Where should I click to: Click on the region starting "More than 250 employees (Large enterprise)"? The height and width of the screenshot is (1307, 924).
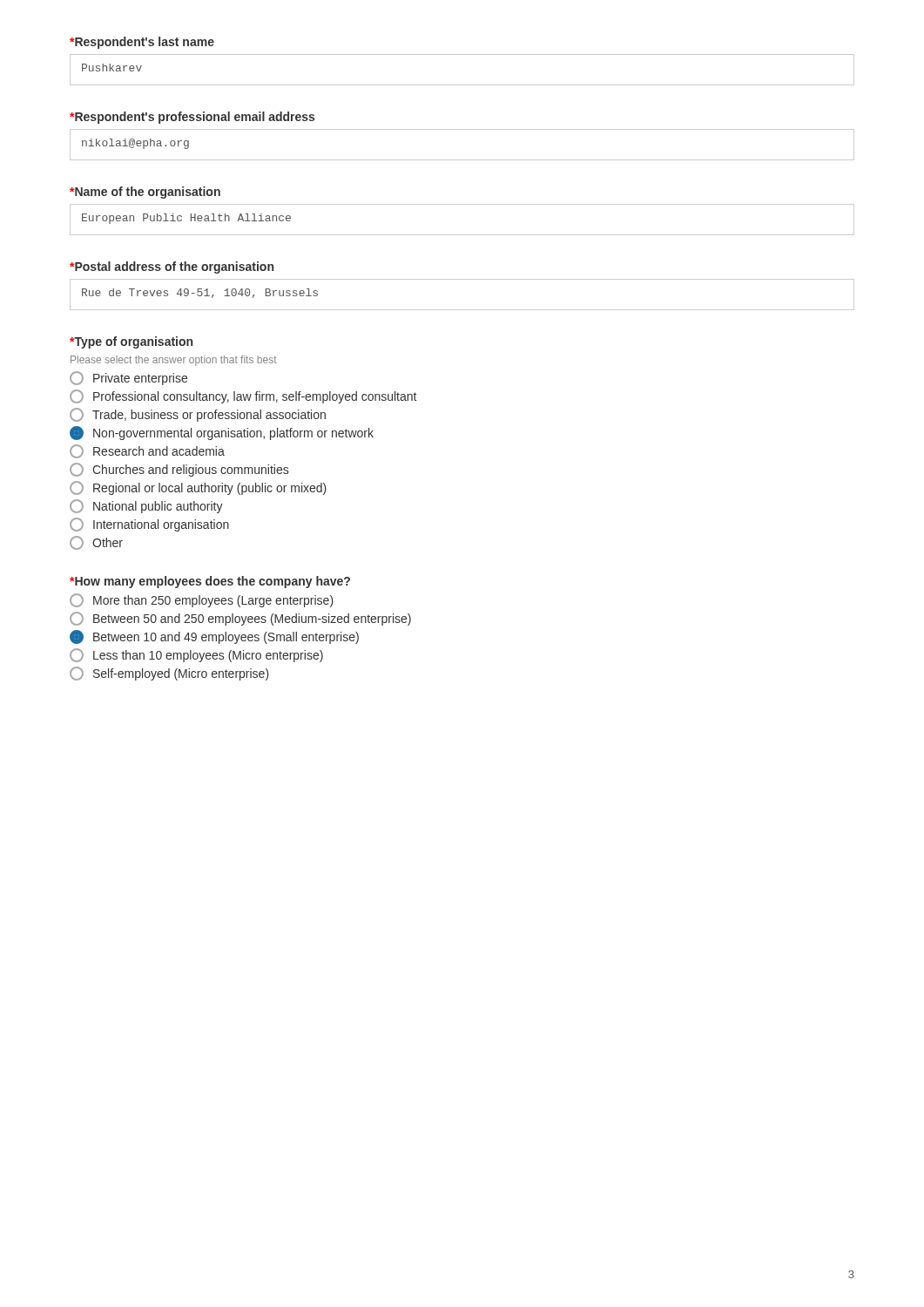pyautogui.click(x=202, y=600)
